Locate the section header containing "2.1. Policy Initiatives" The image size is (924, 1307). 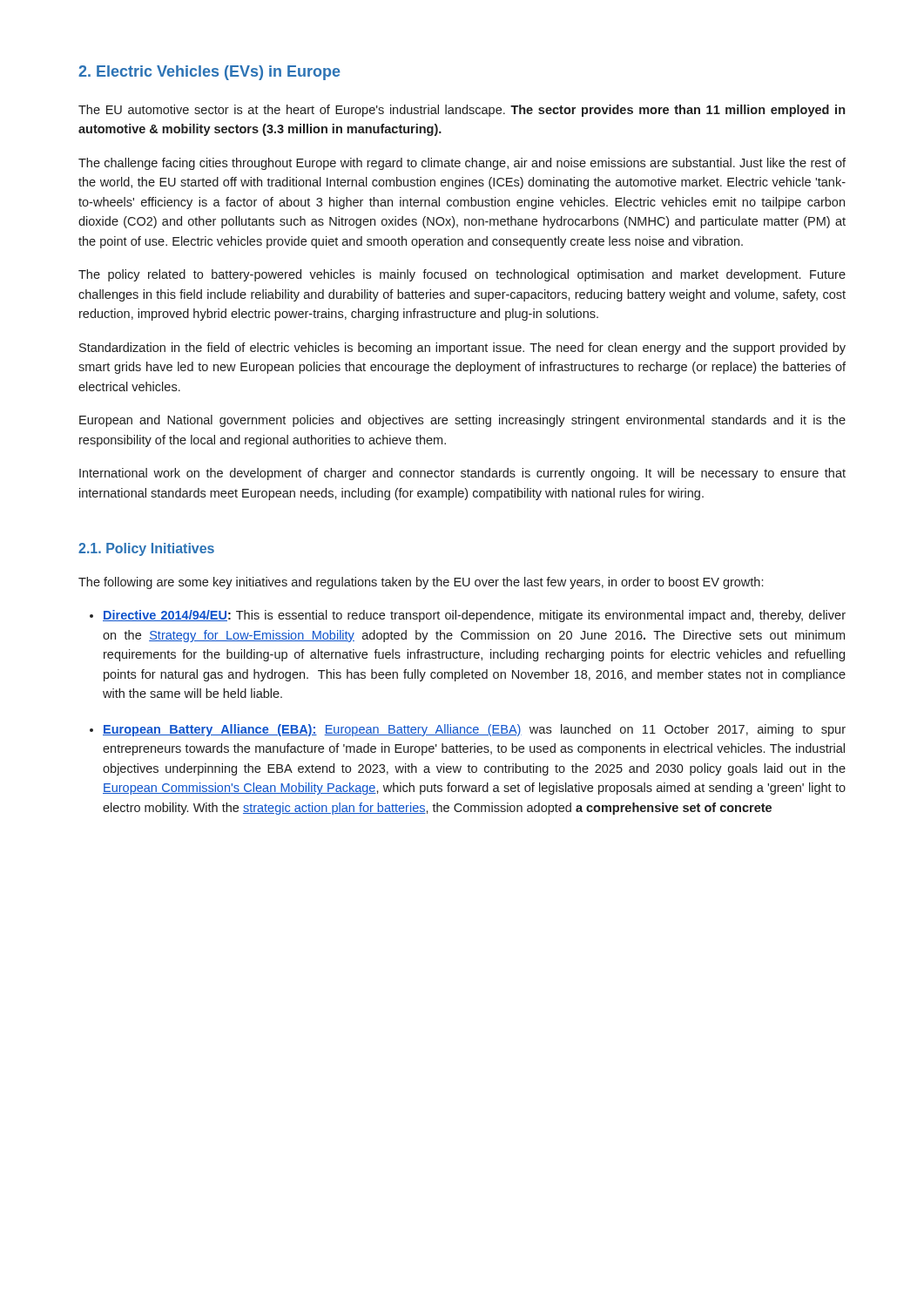pos(146,549)
